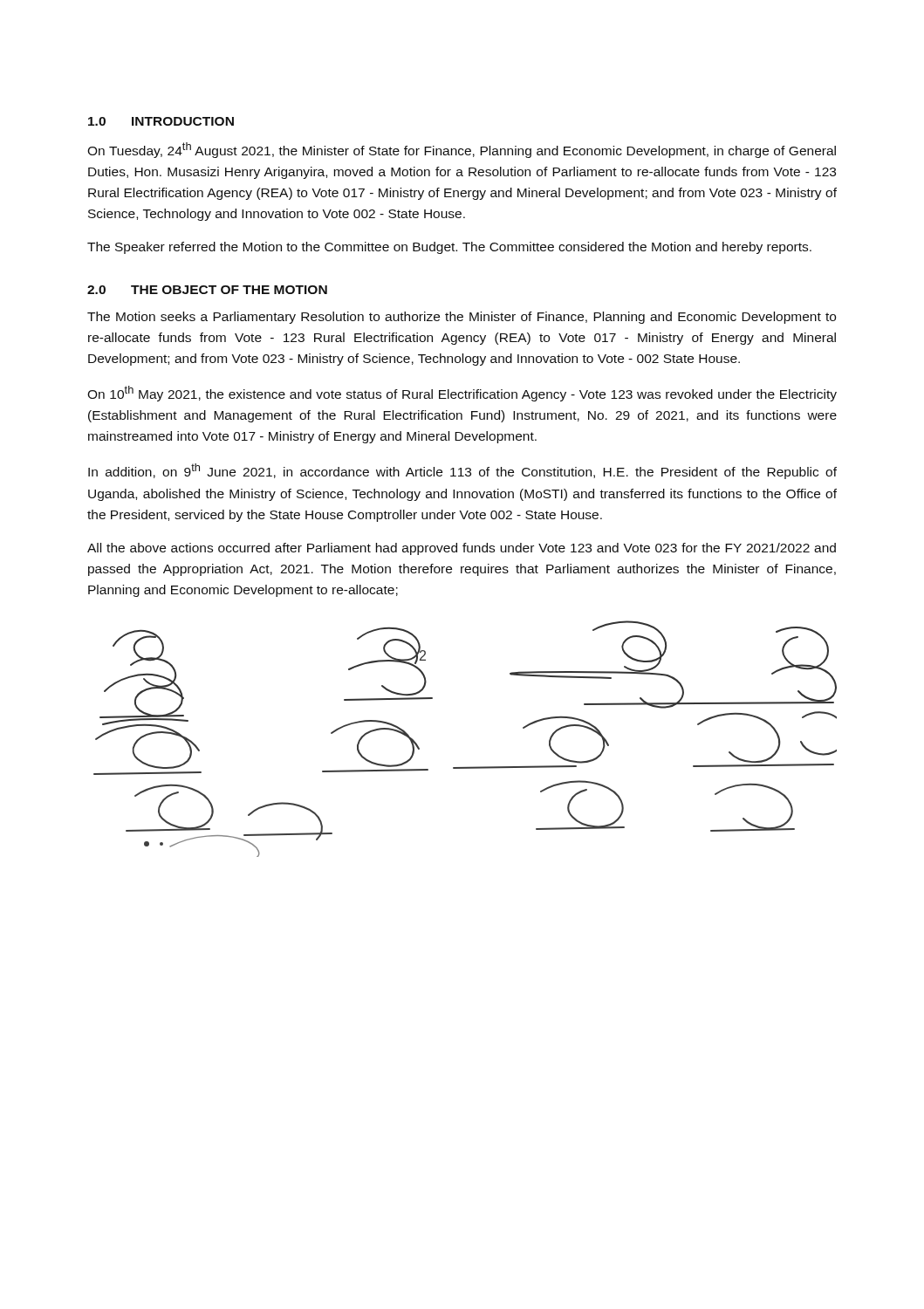This screenshot has height=1309, width=924.
Task: Locate the section header that reads "2.0 THE OBJECT OF THE"
Action: pos(207,290)
